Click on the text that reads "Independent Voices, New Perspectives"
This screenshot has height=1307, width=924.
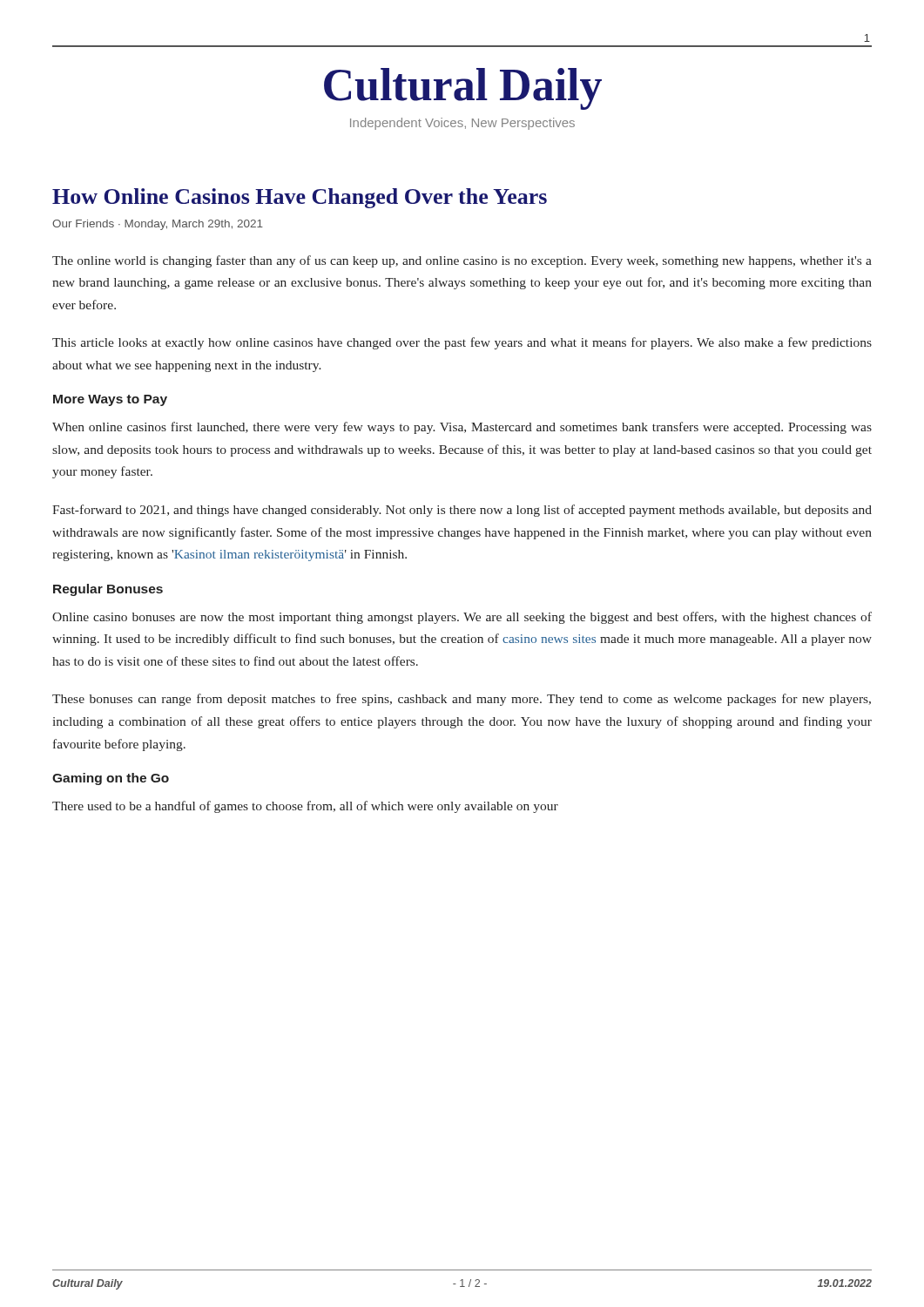pyautogui.click(x=462, y=122)
